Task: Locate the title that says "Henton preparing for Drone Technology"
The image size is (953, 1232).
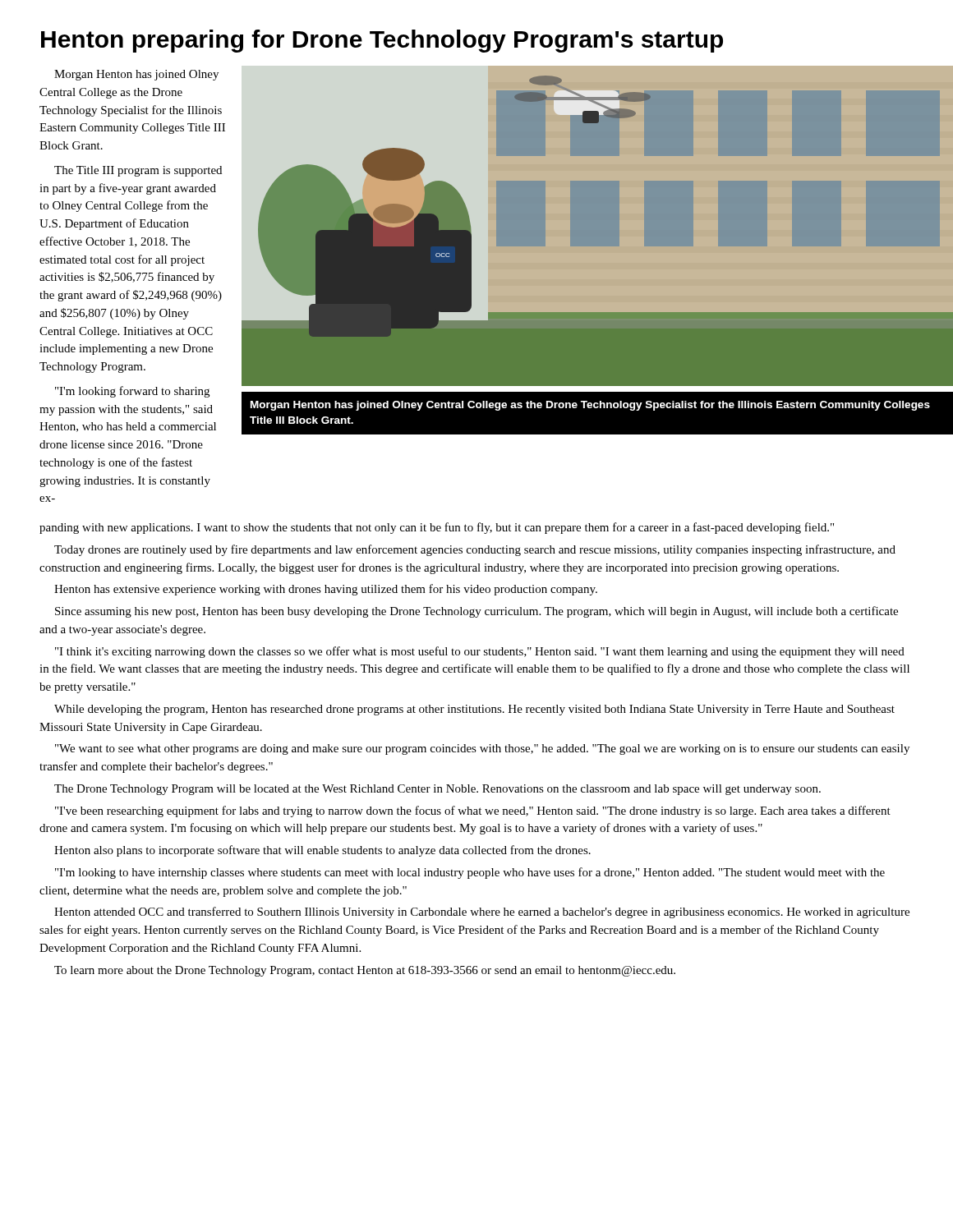Action: click(476, 39)
